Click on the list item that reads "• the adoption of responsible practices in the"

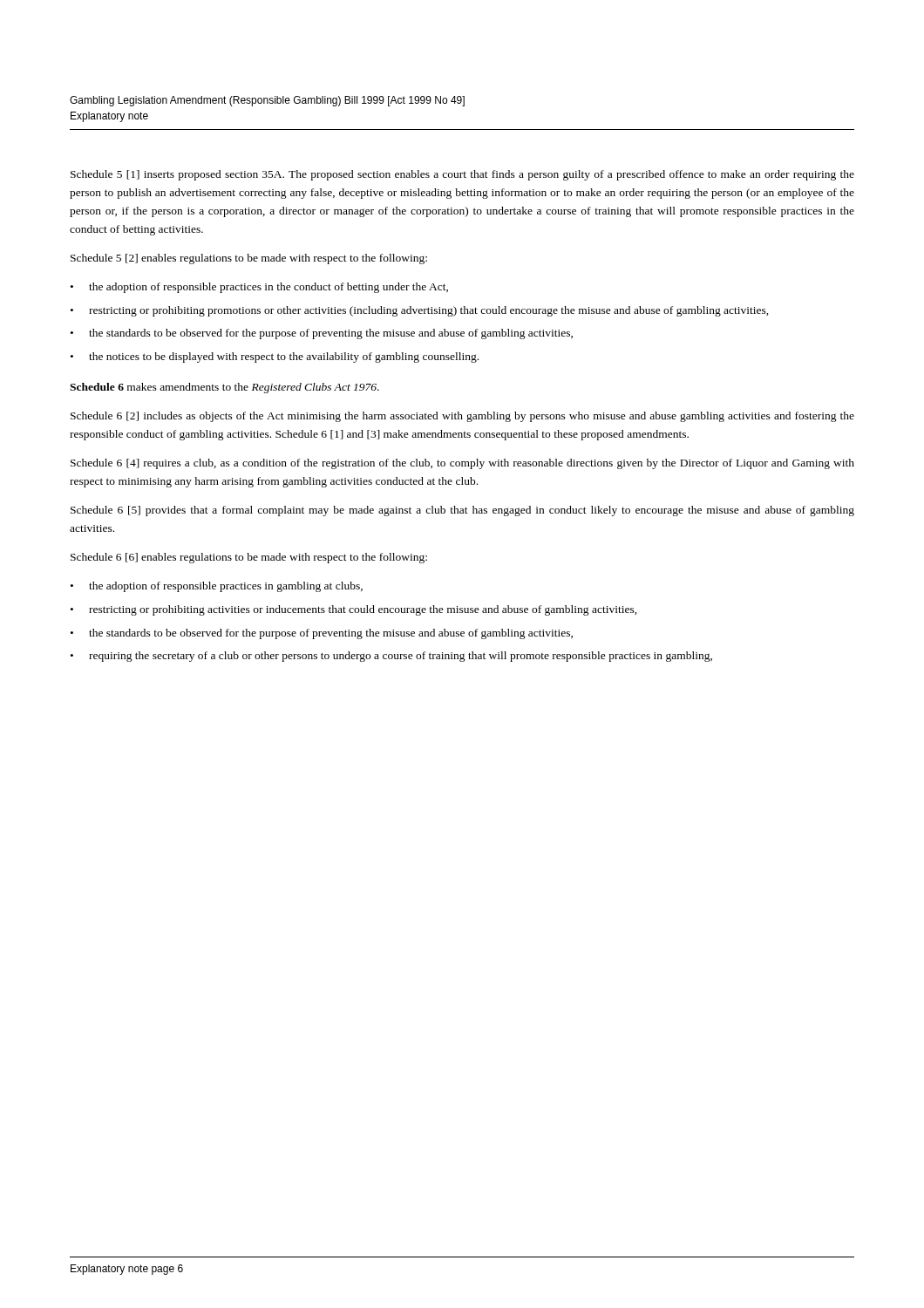(x=259, y=288)
